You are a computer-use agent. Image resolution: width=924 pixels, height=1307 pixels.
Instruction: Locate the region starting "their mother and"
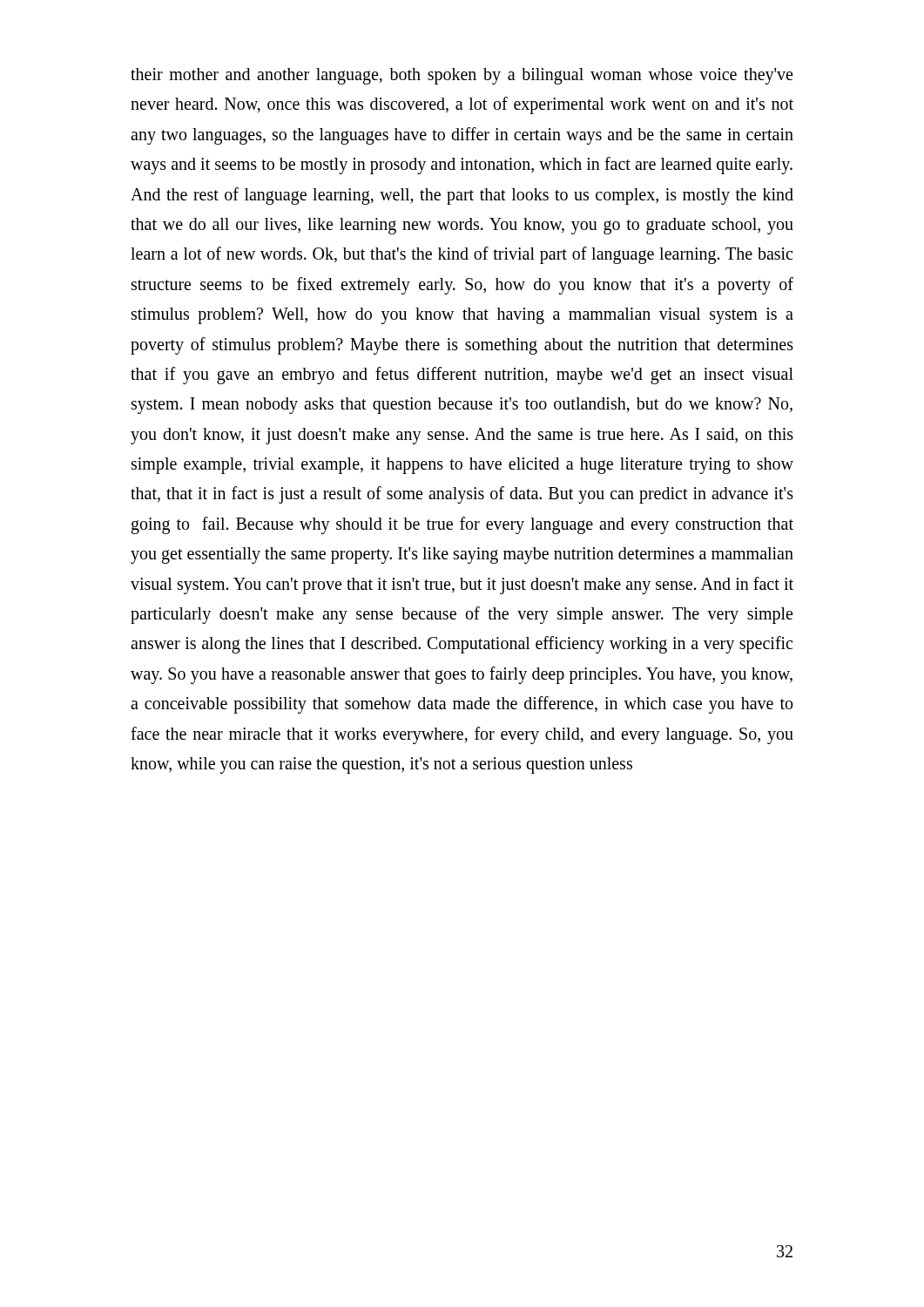coord(462,419)
